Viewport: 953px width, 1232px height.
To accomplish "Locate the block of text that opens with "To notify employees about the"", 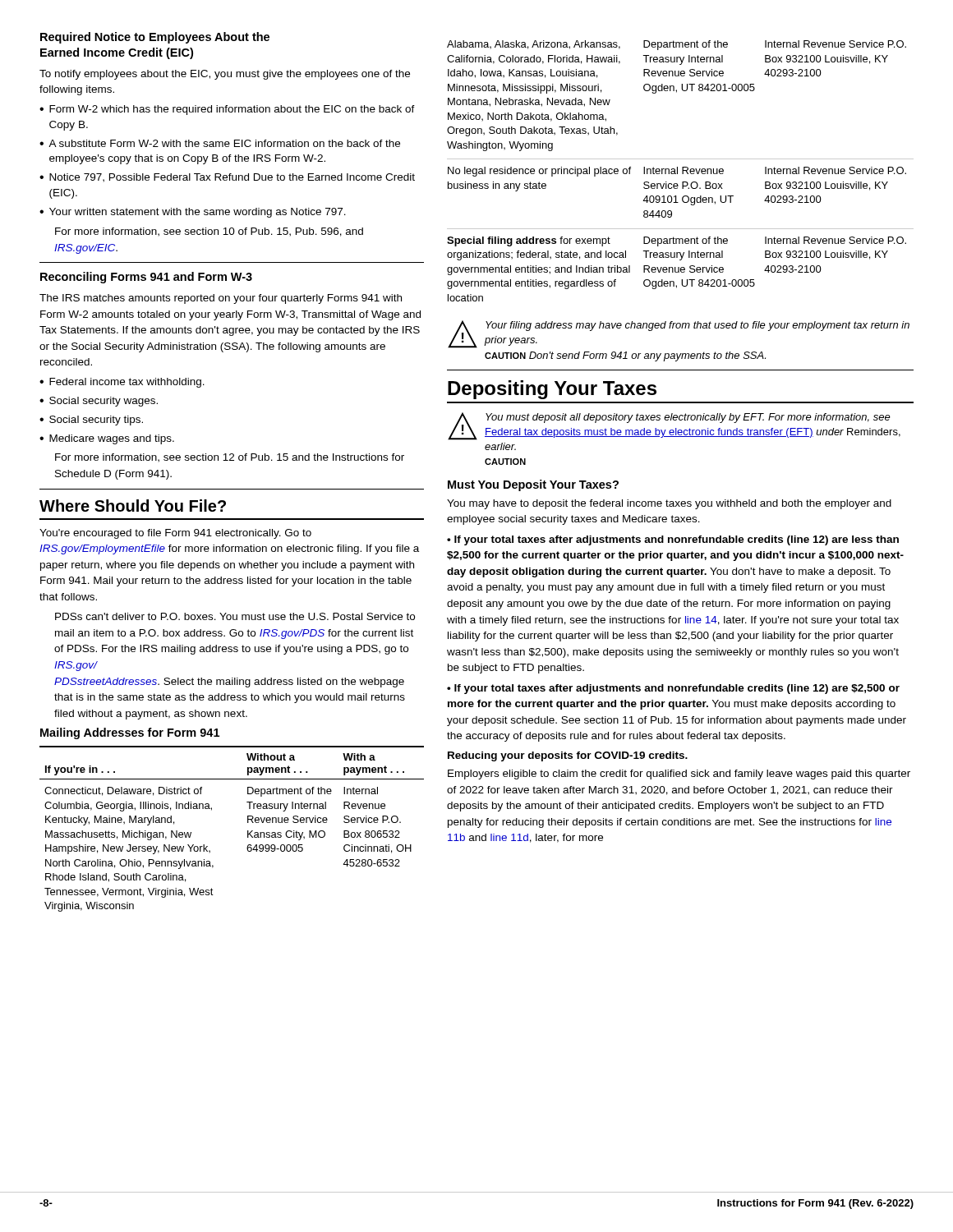I will click(232, 81).
